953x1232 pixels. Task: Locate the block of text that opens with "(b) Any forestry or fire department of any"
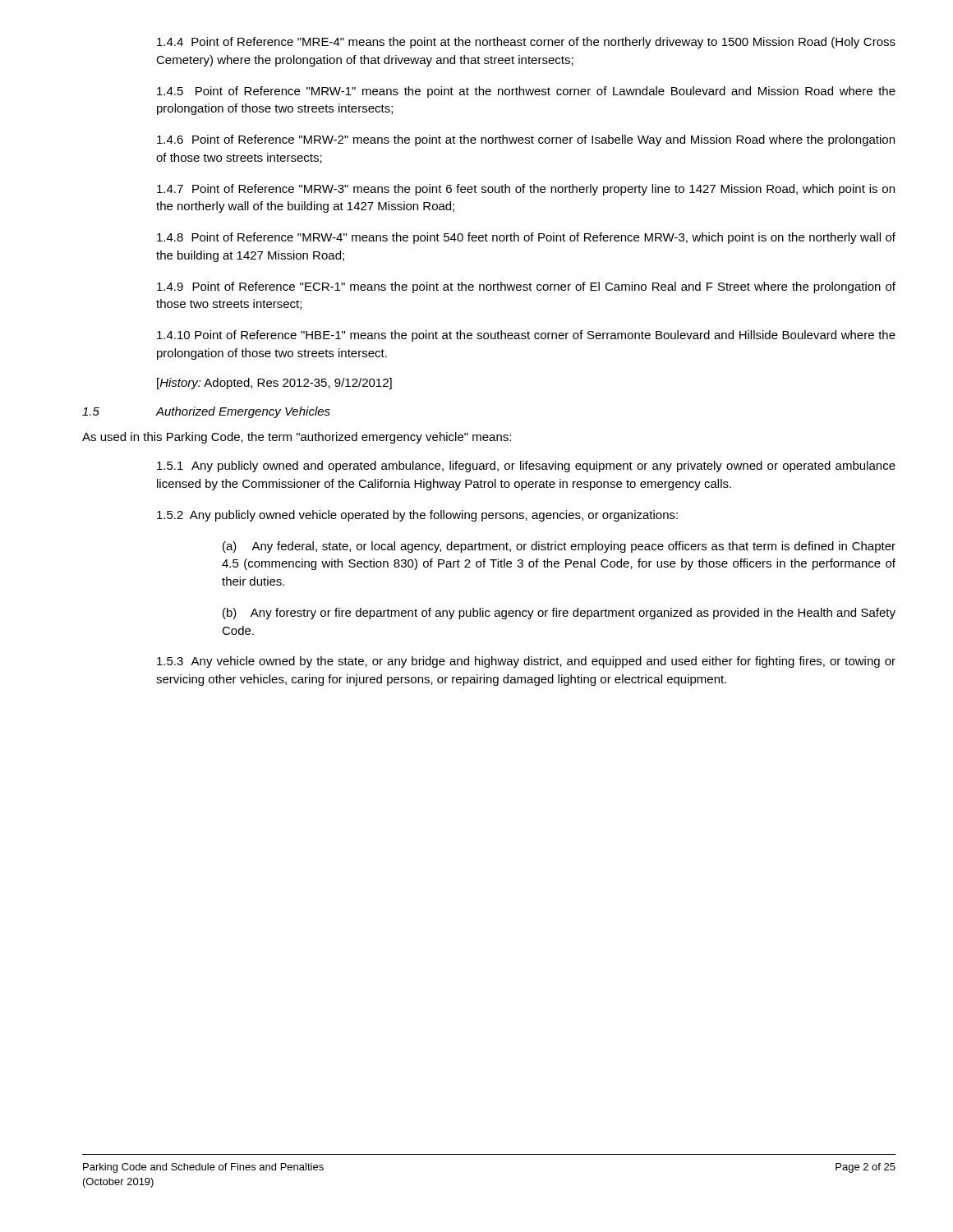click(559, 621)
